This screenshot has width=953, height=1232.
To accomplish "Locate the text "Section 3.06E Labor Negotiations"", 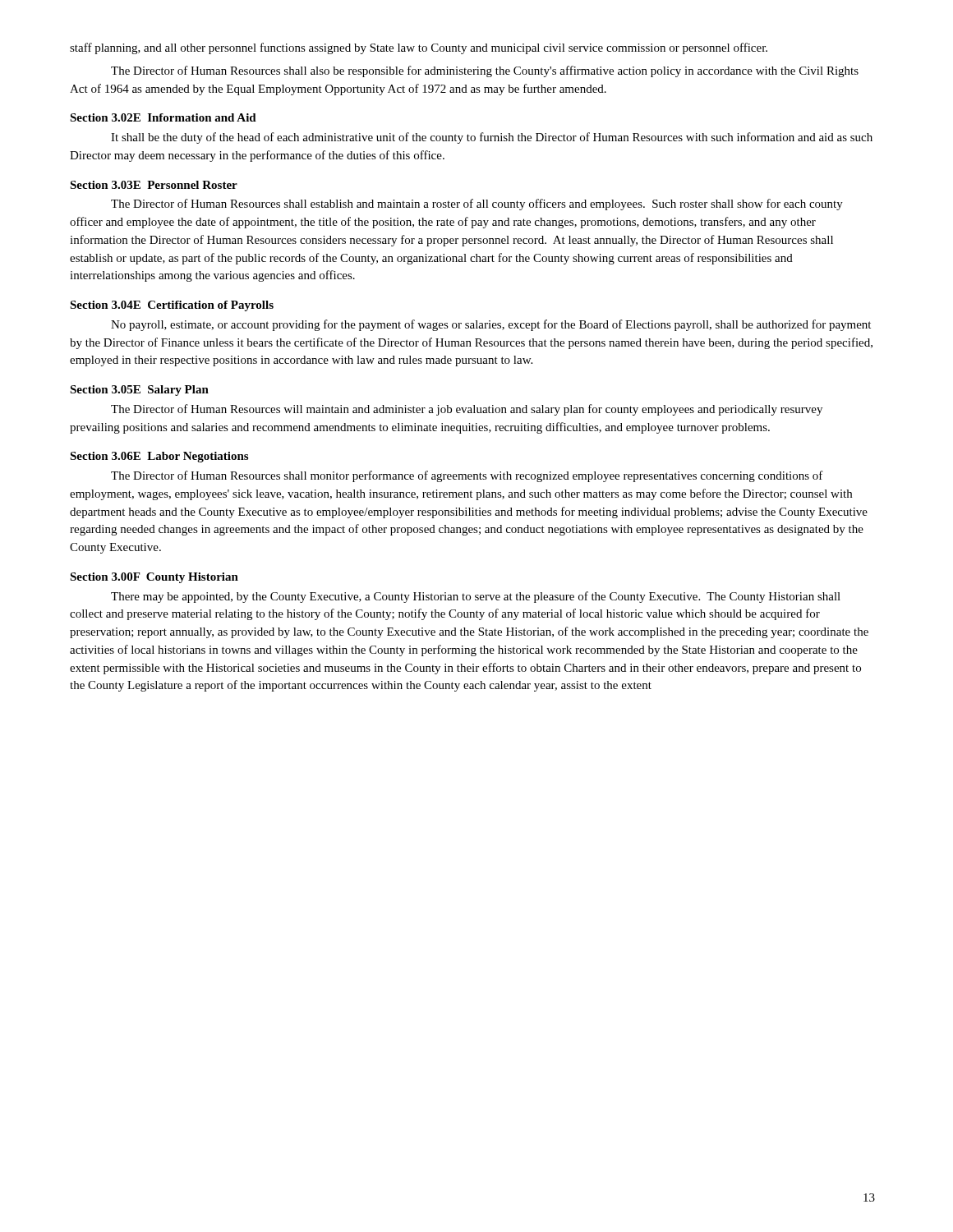I will [159, 457].
